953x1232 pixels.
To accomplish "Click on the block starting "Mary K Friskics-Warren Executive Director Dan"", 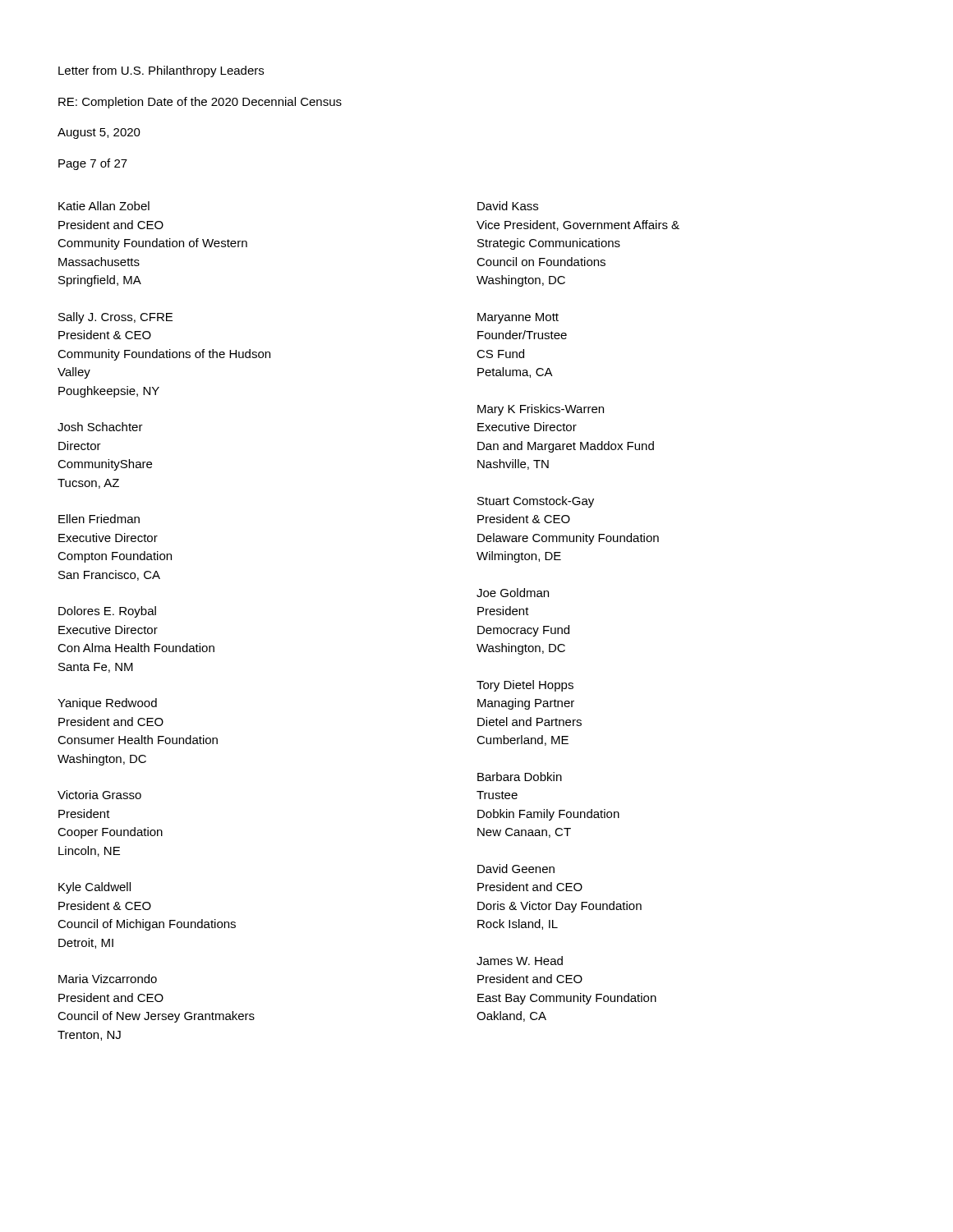I will 541,410.
